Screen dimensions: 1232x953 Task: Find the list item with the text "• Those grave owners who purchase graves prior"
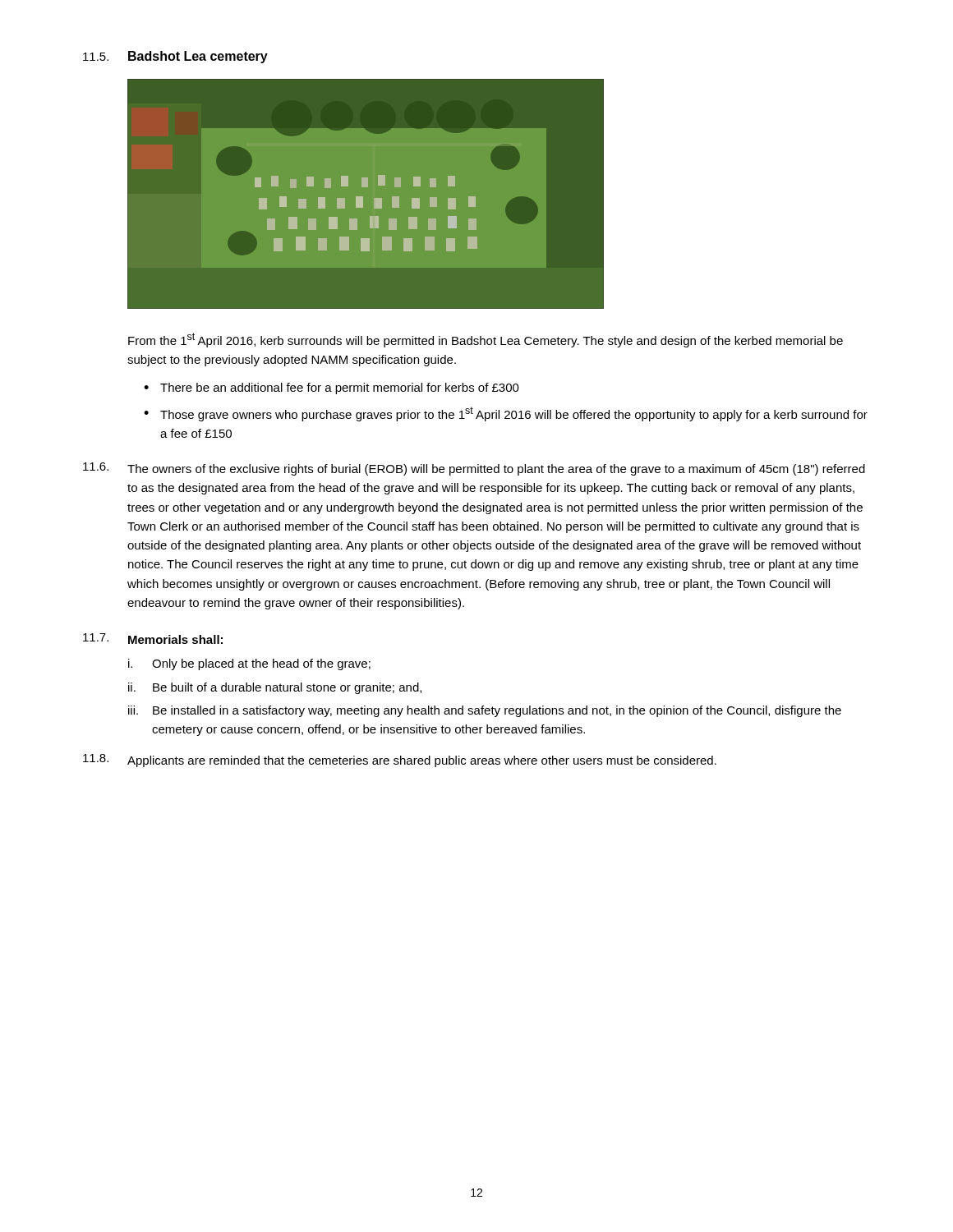click(507, 423)
